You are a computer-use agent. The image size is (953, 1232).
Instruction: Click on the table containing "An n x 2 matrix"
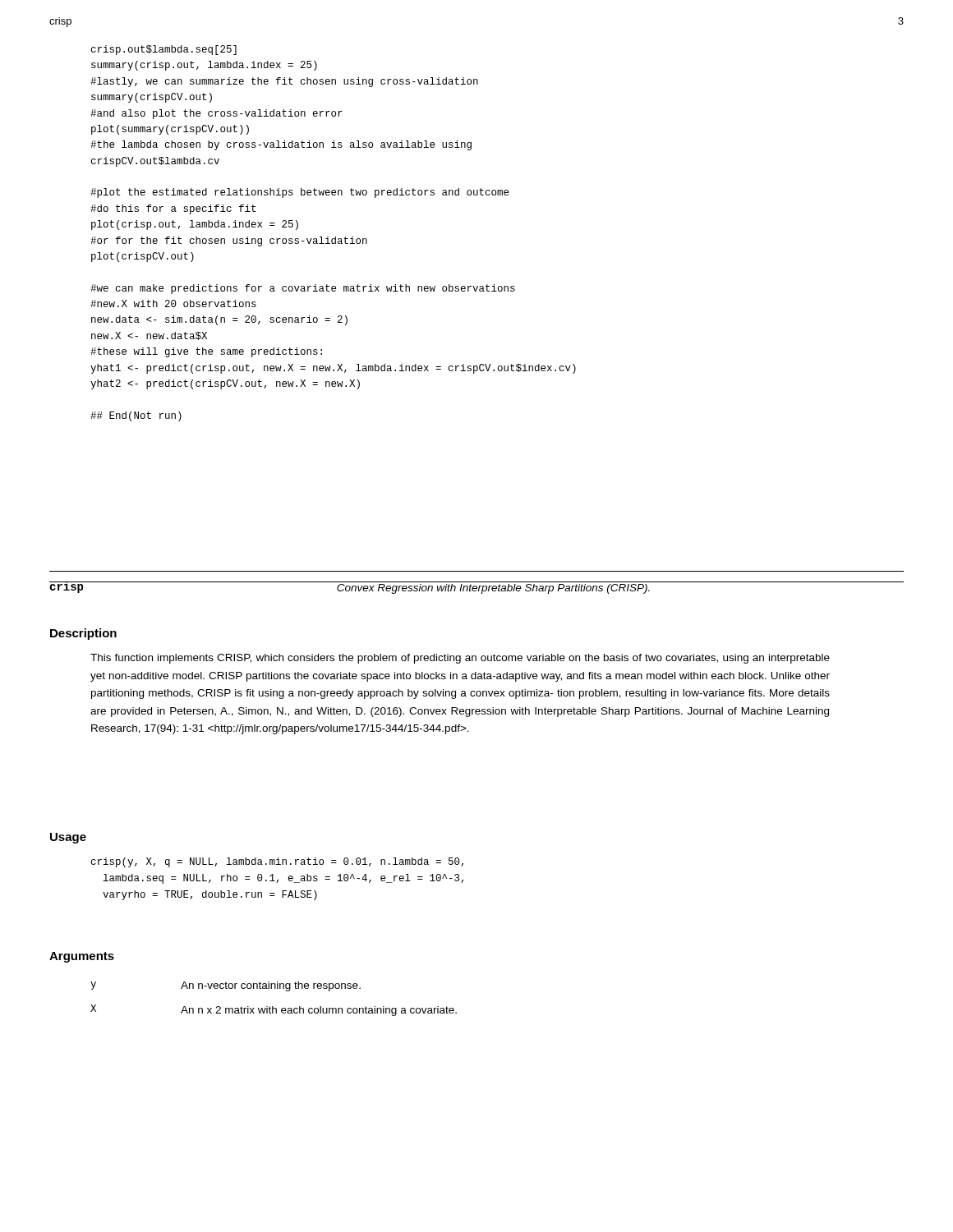coord(460,998)
